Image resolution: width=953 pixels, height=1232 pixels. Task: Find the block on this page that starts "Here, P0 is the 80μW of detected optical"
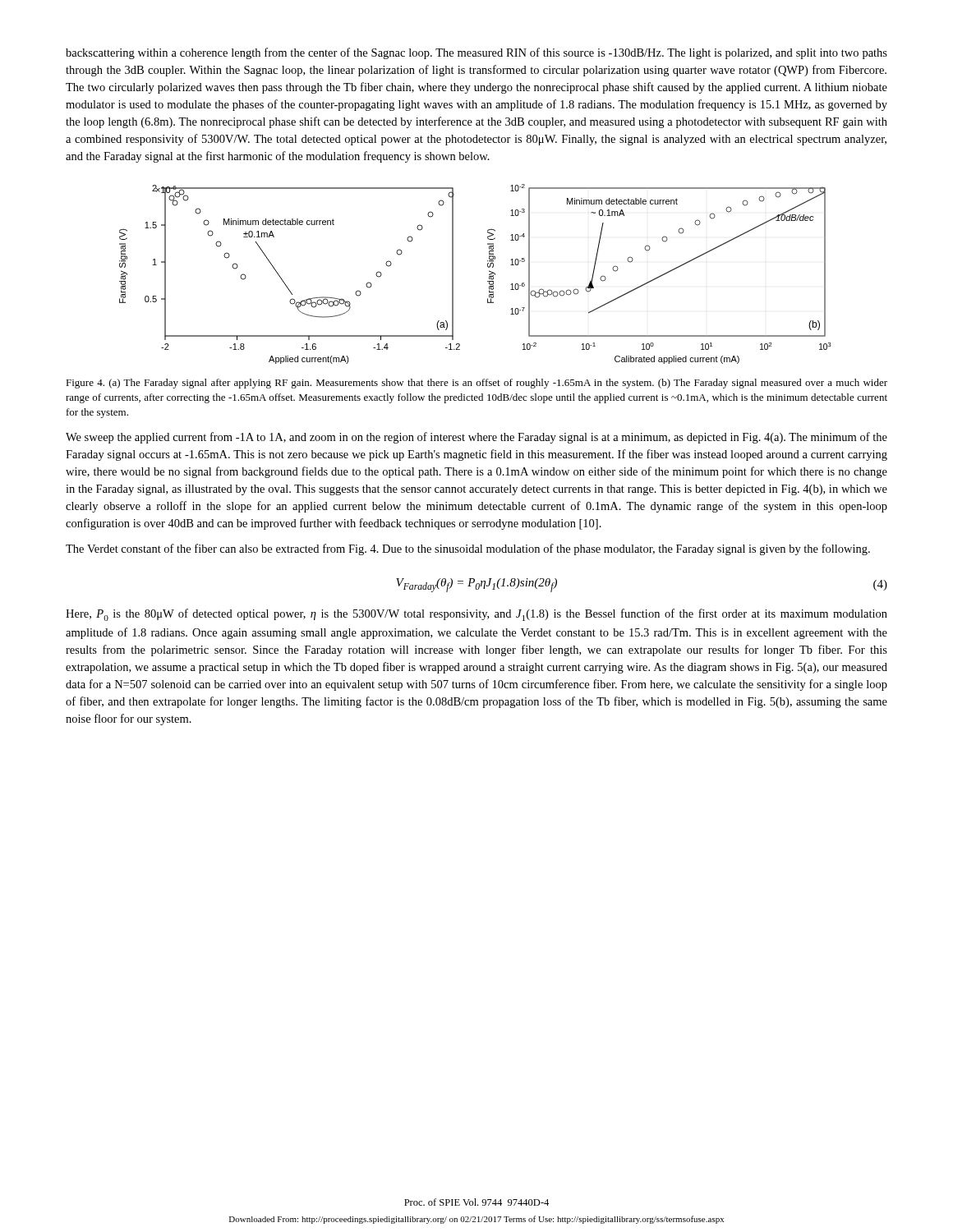(x=476, y=666)
